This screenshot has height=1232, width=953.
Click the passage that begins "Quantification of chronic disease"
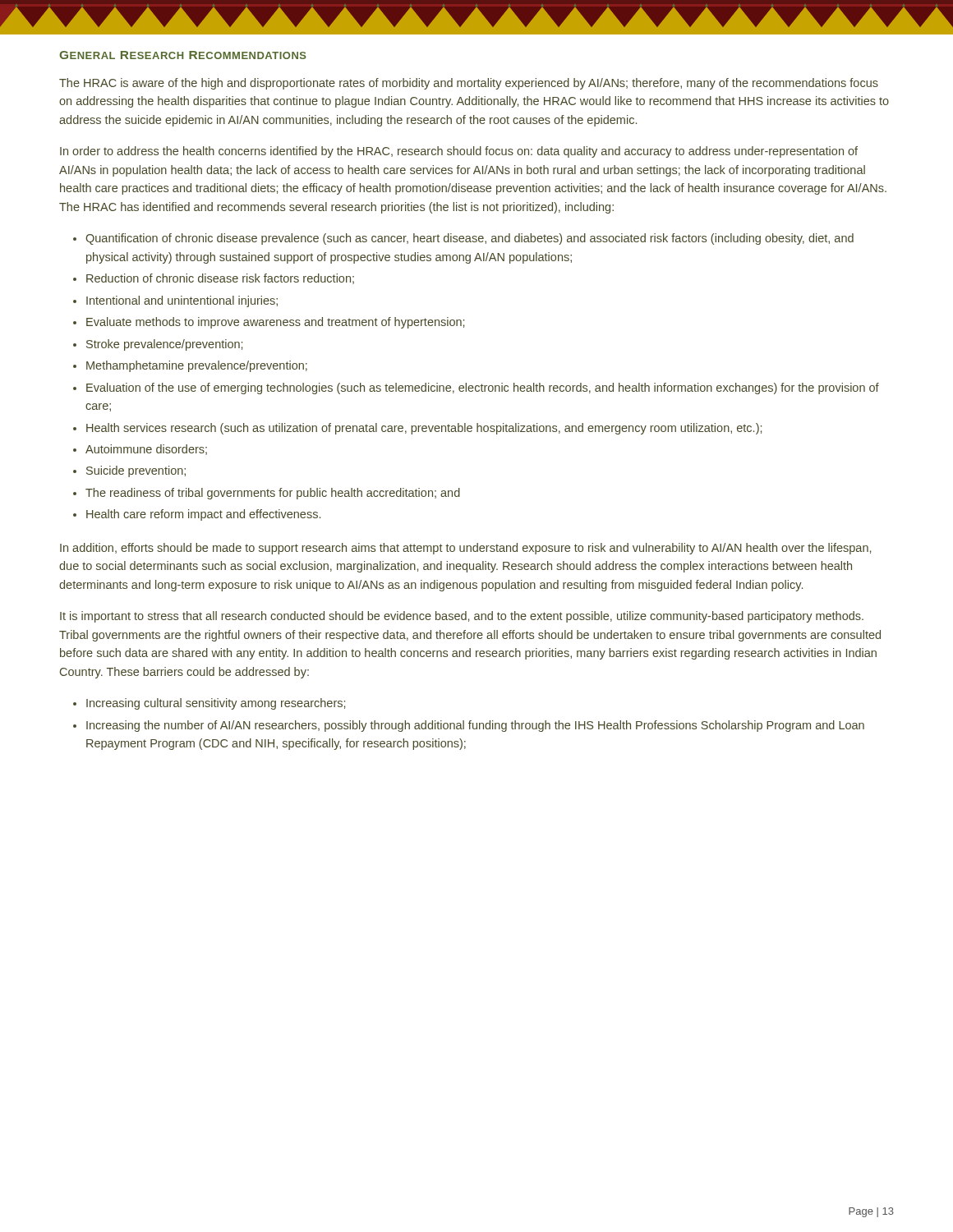tap(470, 248)
